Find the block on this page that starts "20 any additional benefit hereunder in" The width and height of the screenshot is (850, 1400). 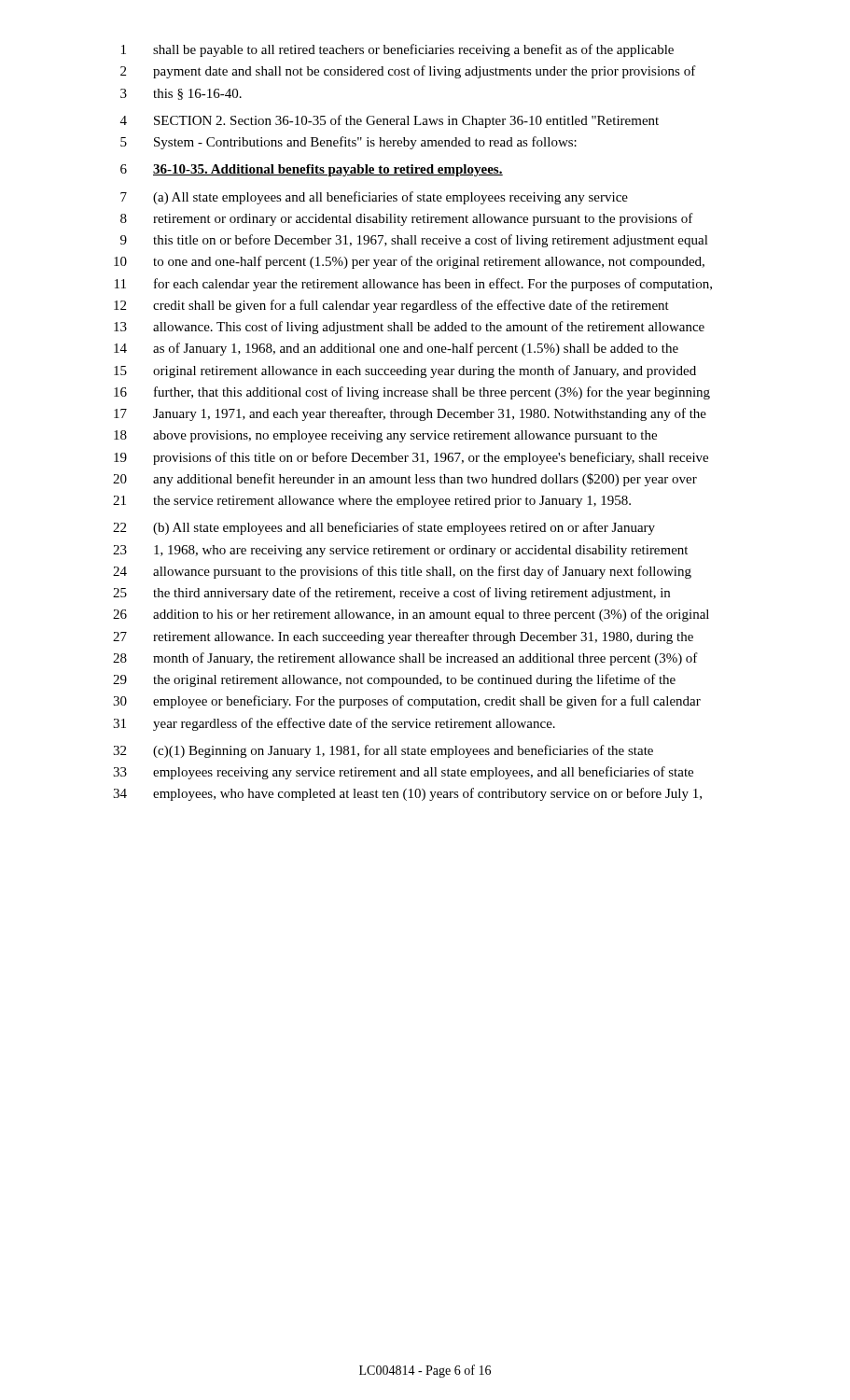[442, 479]
